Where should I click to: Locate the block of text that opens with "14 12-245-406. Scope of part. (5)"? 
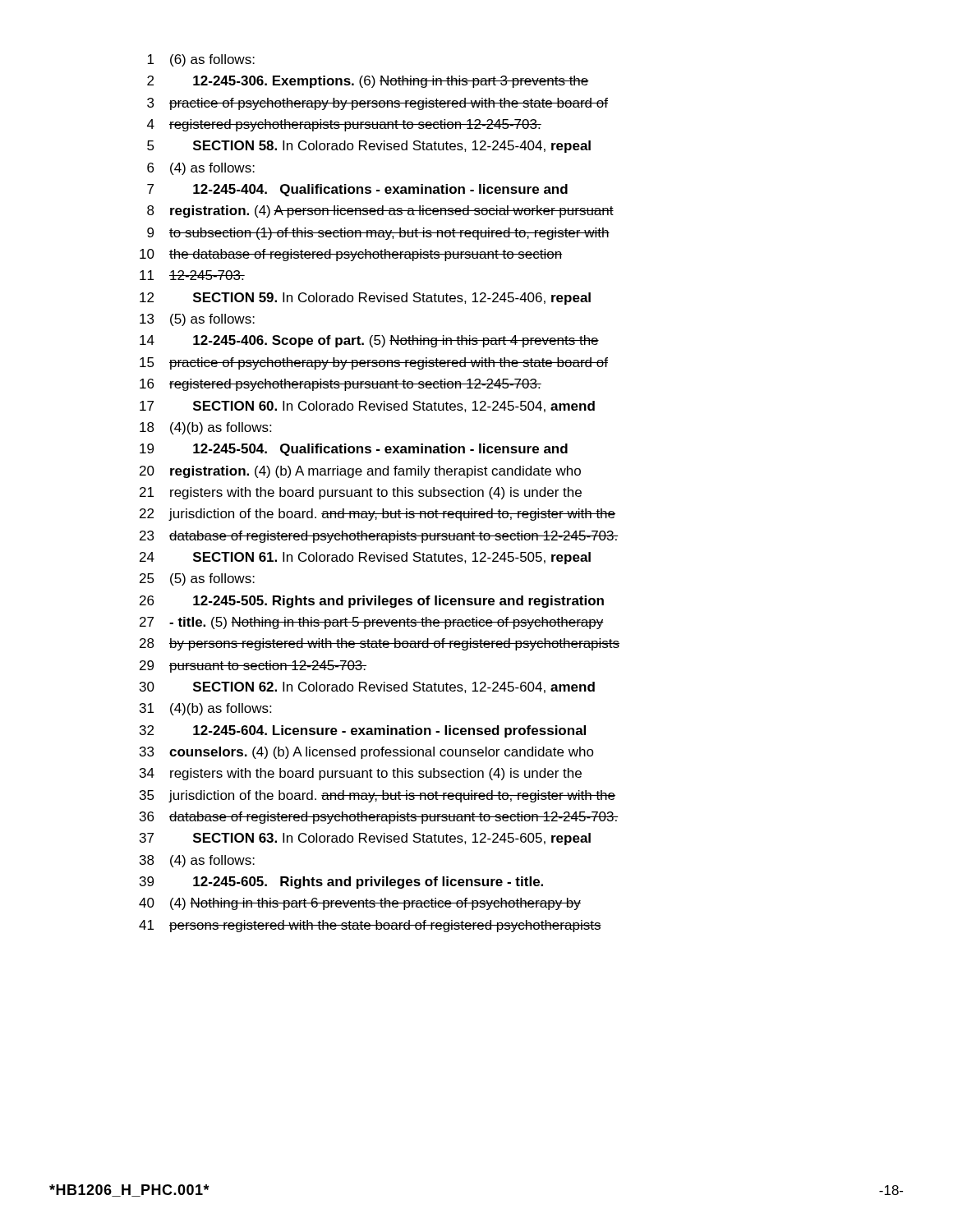[x=476, y=341]
